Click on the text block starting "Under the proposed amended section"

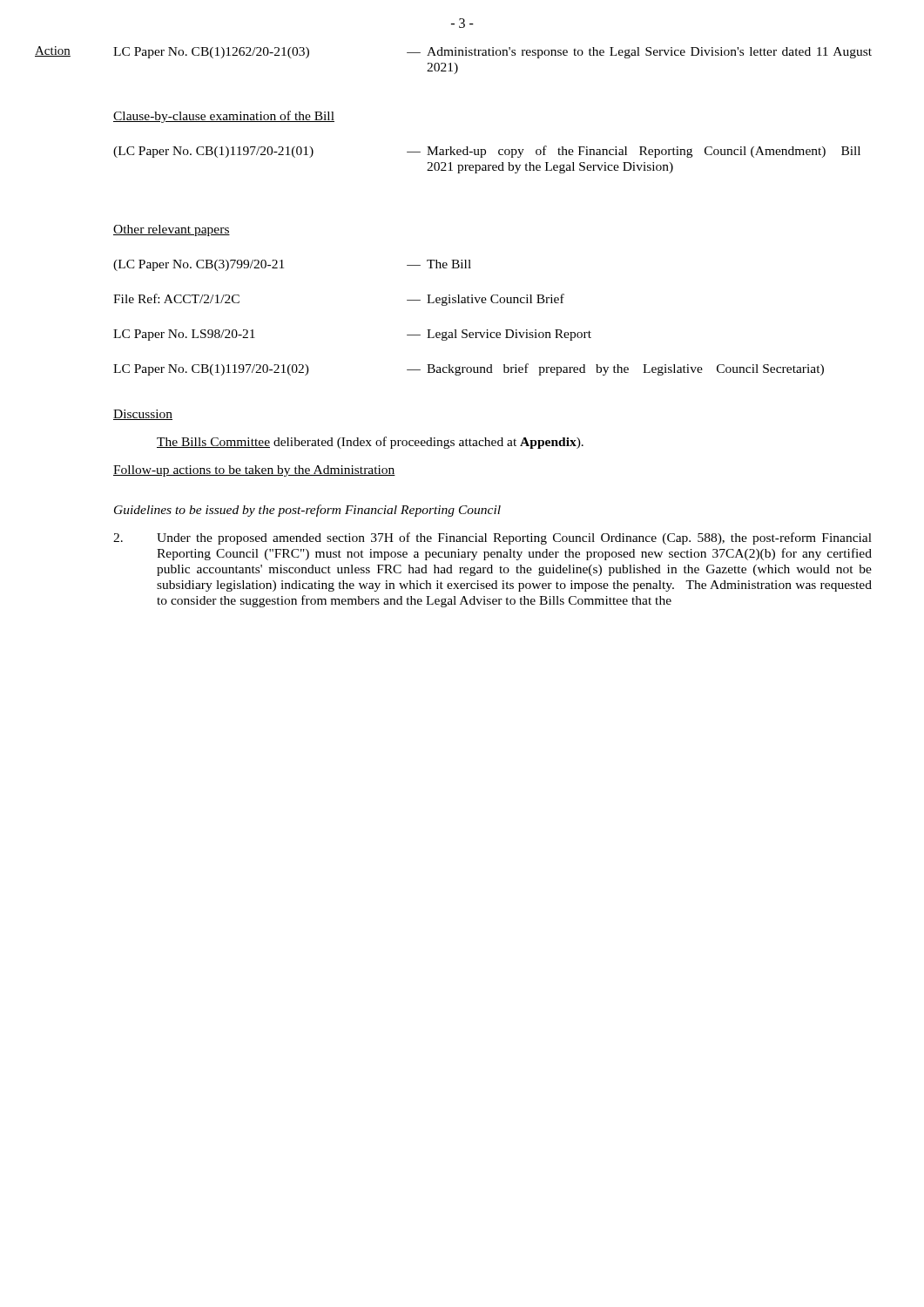click(492, 569)
